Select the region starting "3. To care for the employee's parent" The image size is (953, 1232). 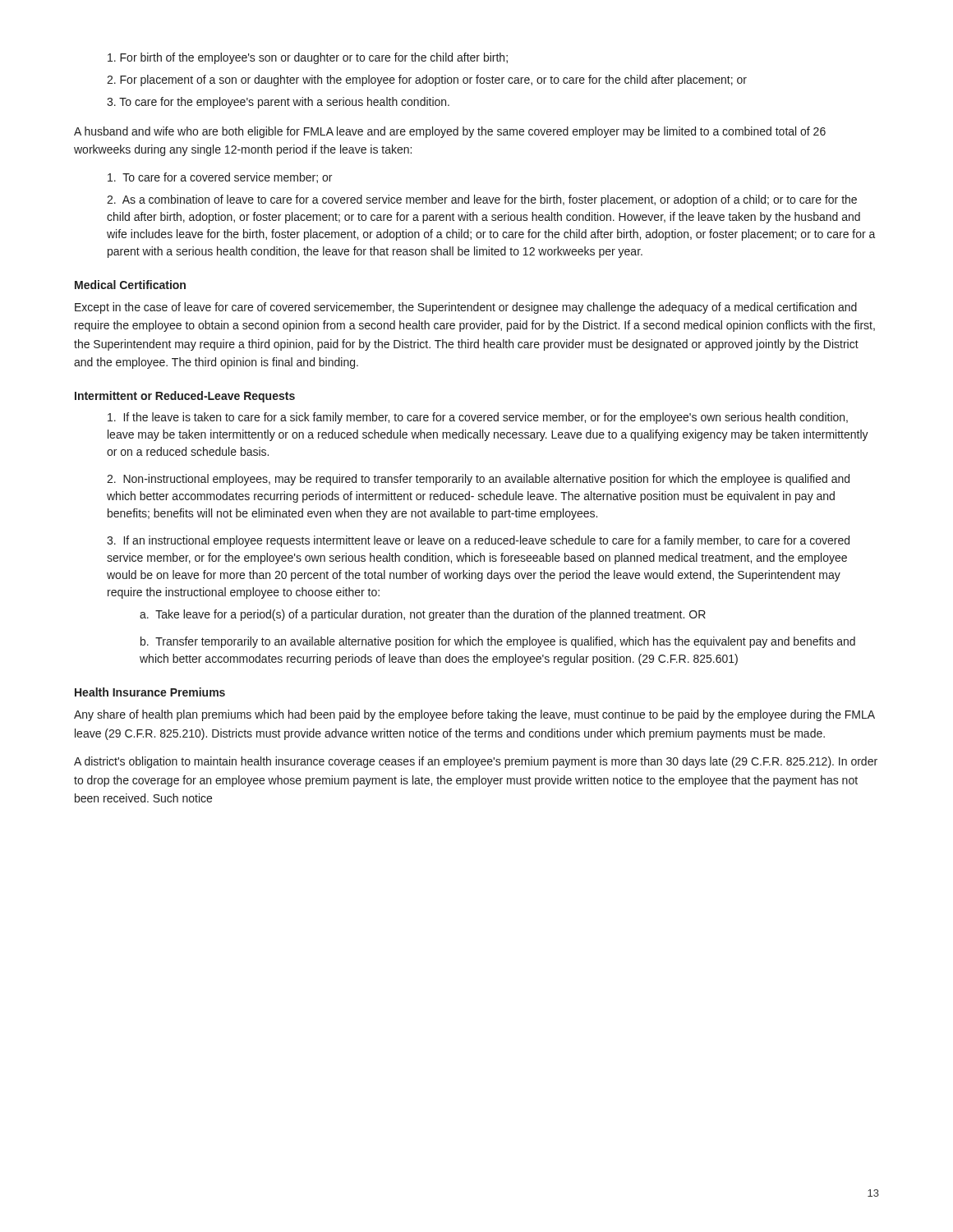pos(279,102)
